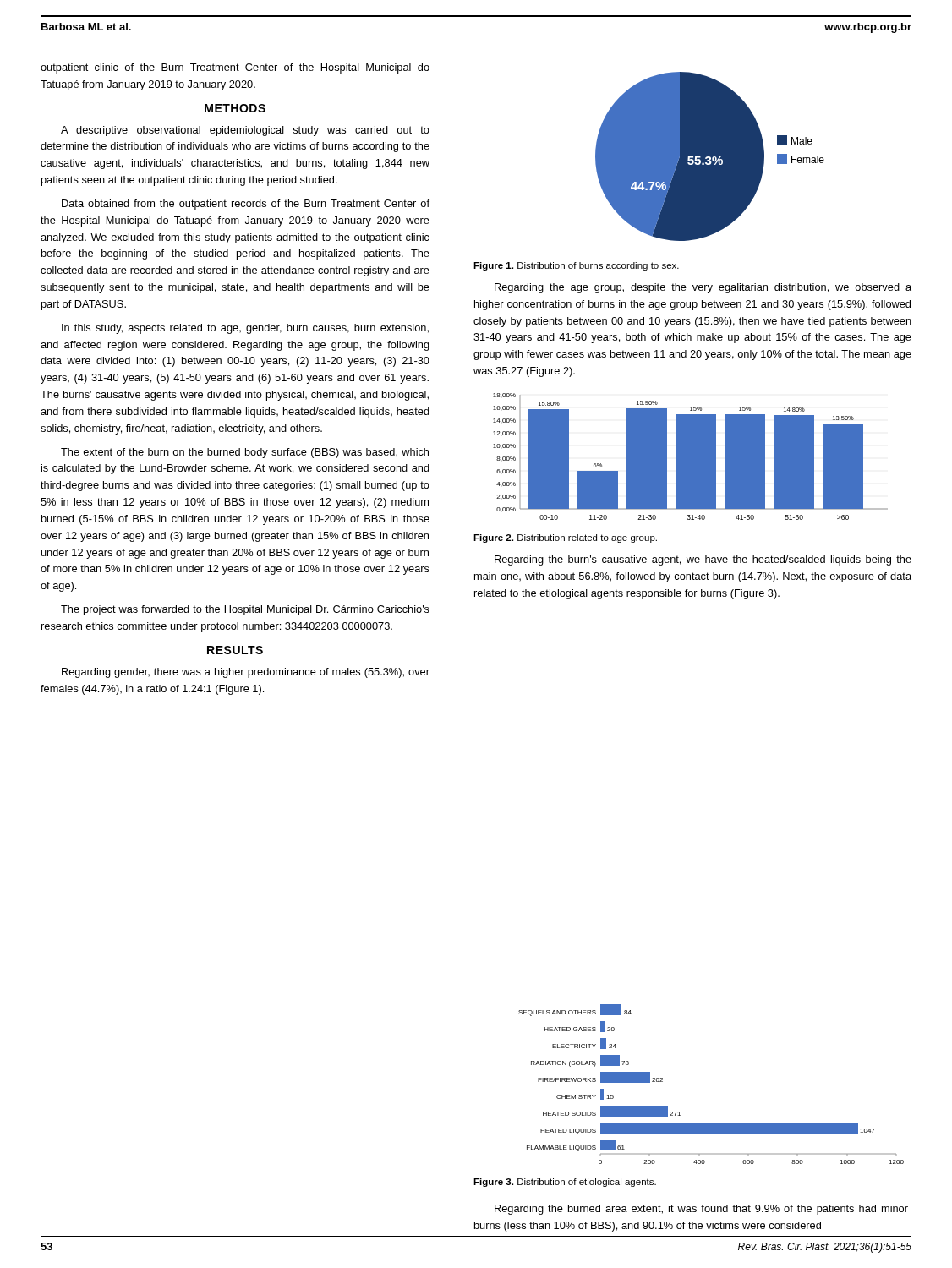Where is the passage that starts "Data obtained from the outpatient records of"?

tap(235, 254)
